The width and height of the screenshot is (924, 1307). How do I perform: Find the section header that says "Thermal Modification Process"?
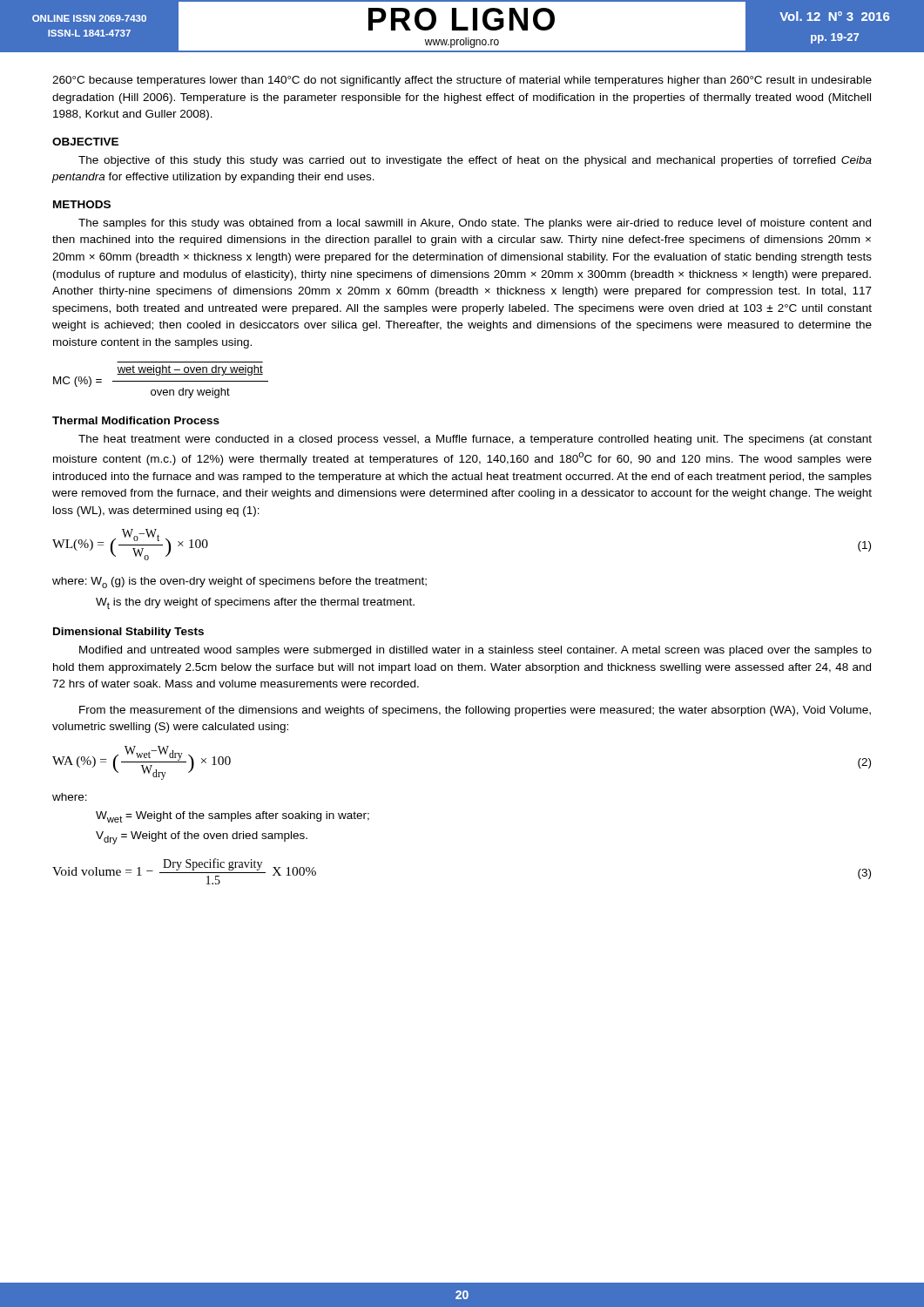[136, 420]
